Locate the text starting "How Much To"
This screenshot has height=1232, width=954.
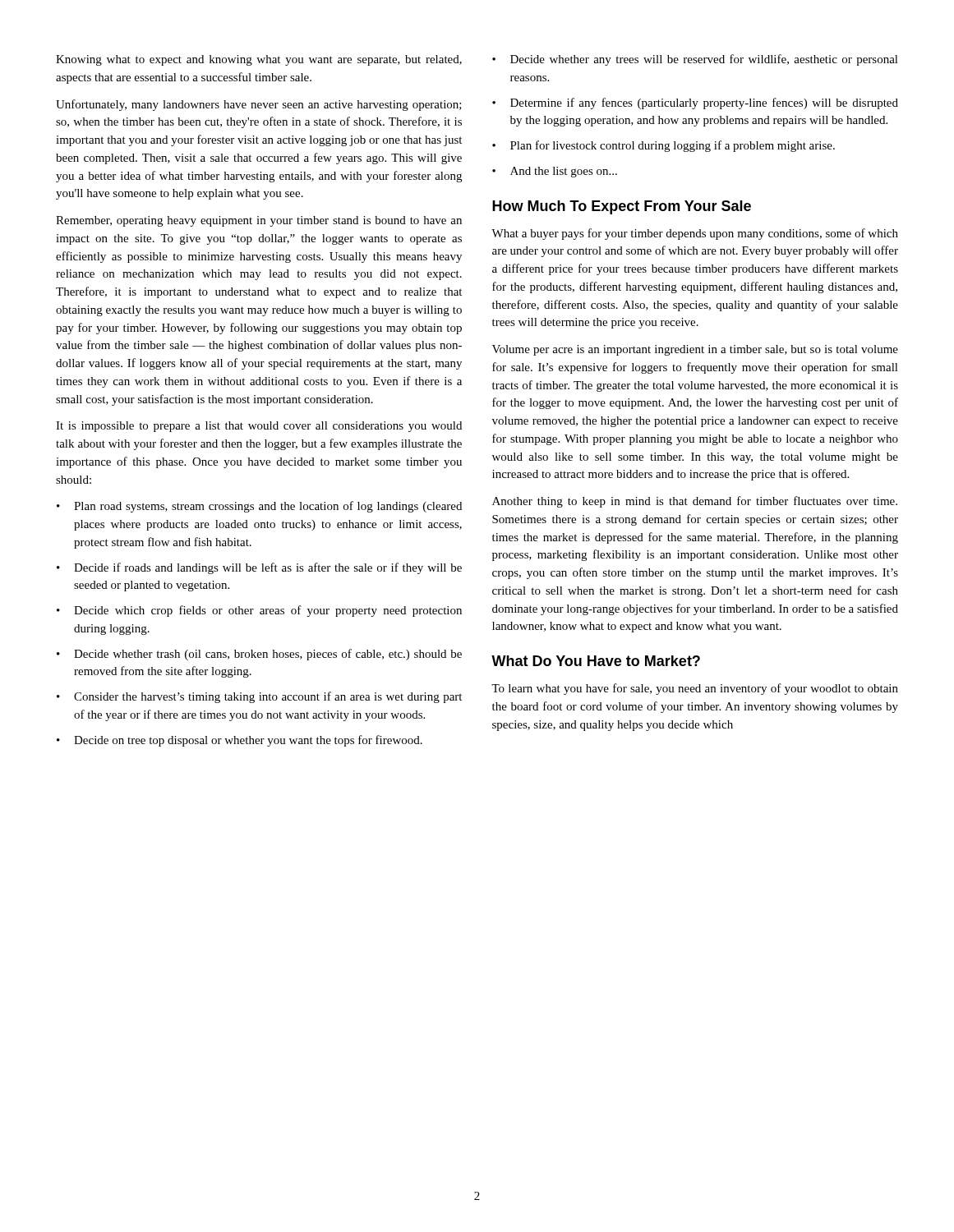[622, 206]
